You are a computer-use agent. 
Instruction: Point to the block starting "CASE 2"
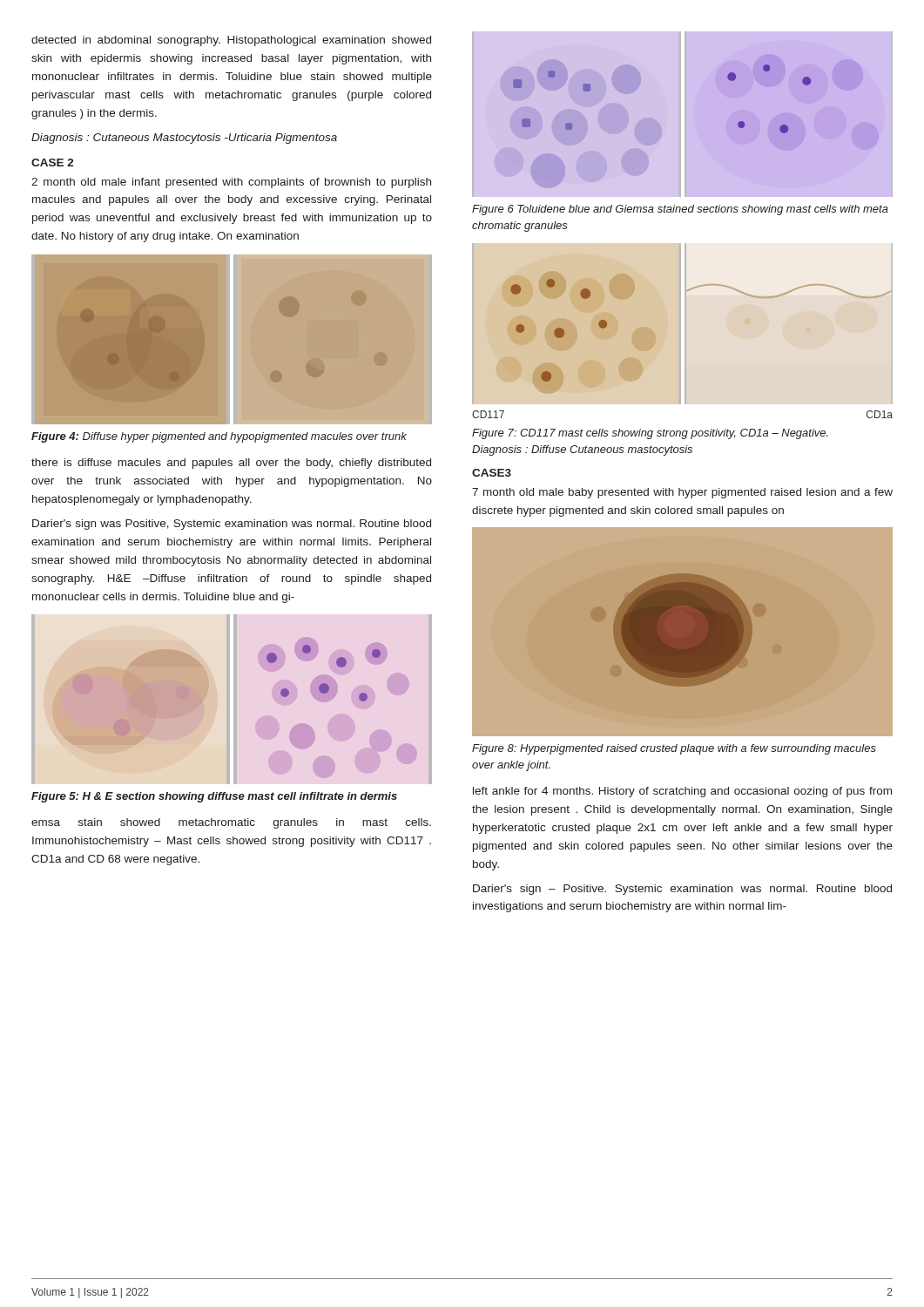pos(53,162)
